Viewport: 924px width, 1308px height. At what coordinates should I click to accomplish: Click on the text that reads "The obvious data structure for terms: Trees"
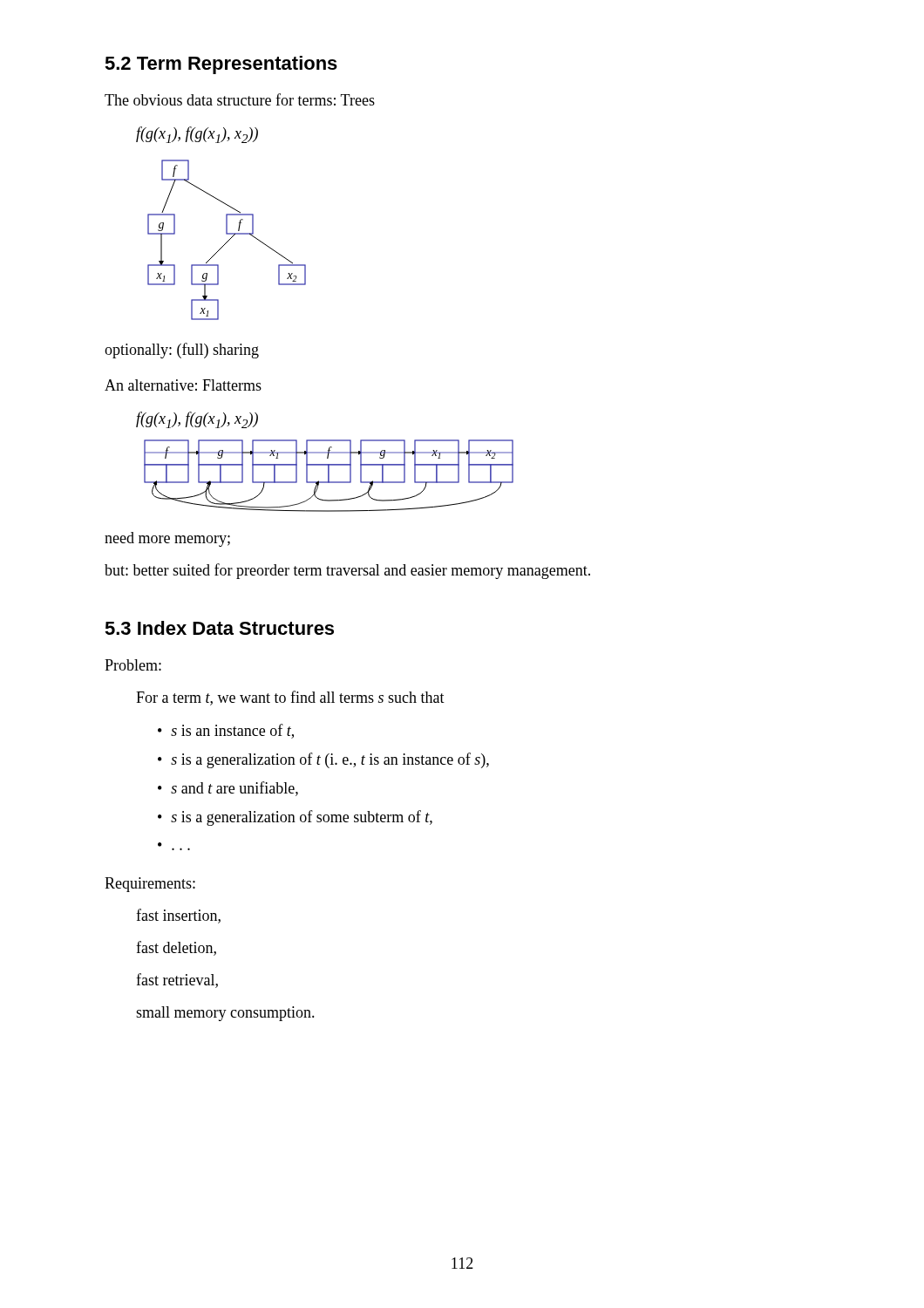(240, 100)
